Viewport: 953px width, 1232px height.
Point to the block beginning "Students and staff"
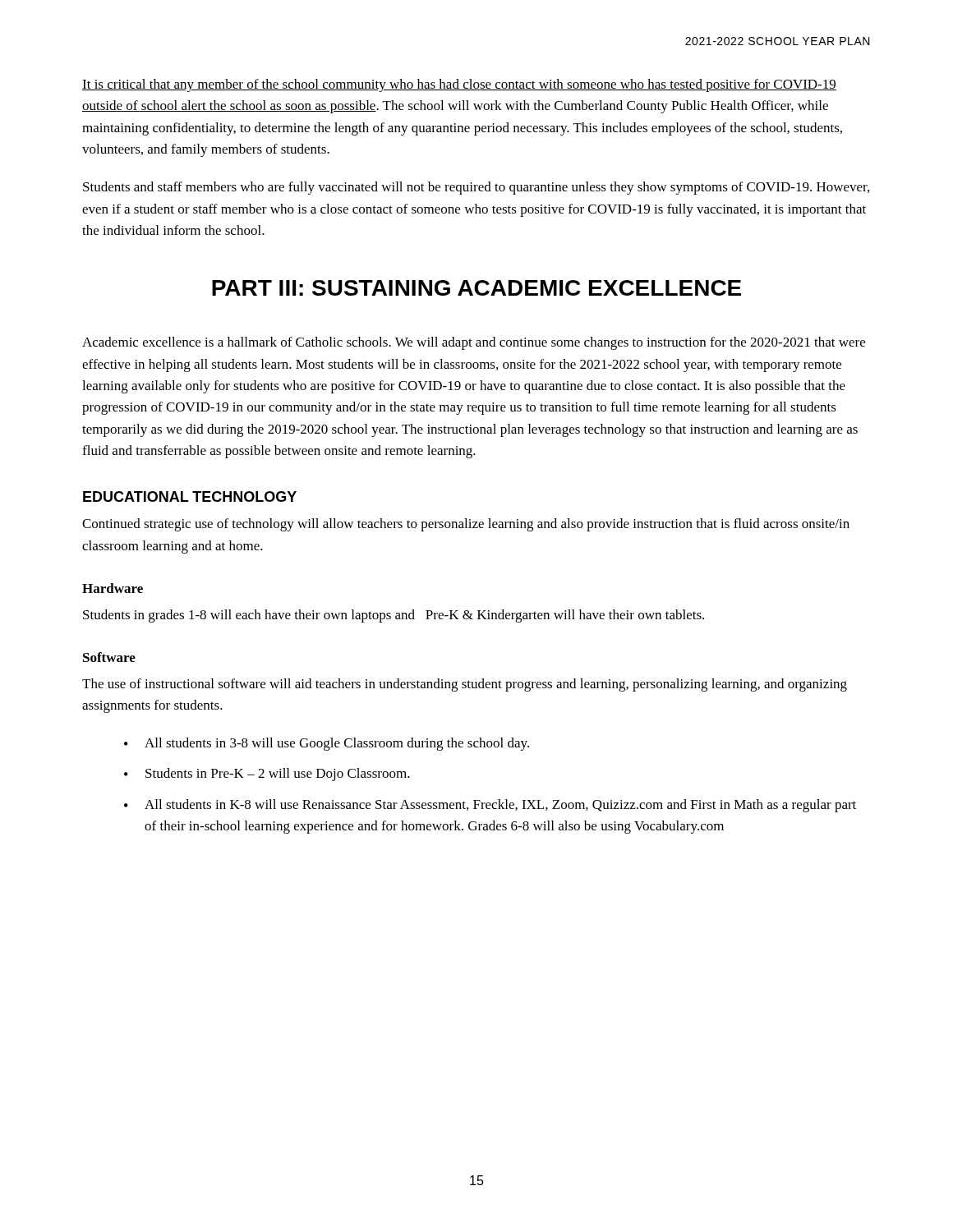(x=476, y=209)
